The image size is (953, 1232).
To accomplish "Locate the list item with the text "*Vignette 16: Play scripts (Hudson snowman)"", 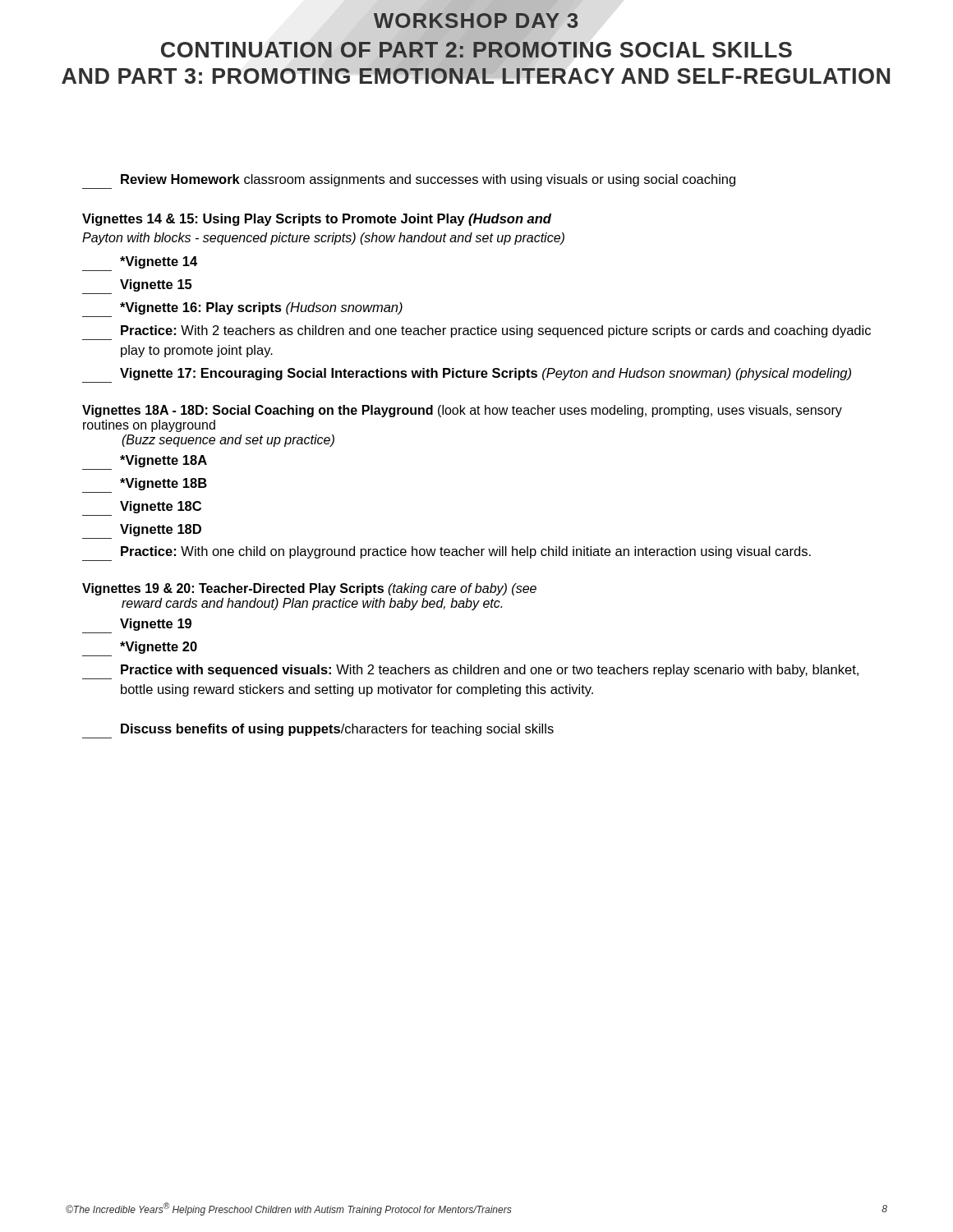I will tap(261, 308).
